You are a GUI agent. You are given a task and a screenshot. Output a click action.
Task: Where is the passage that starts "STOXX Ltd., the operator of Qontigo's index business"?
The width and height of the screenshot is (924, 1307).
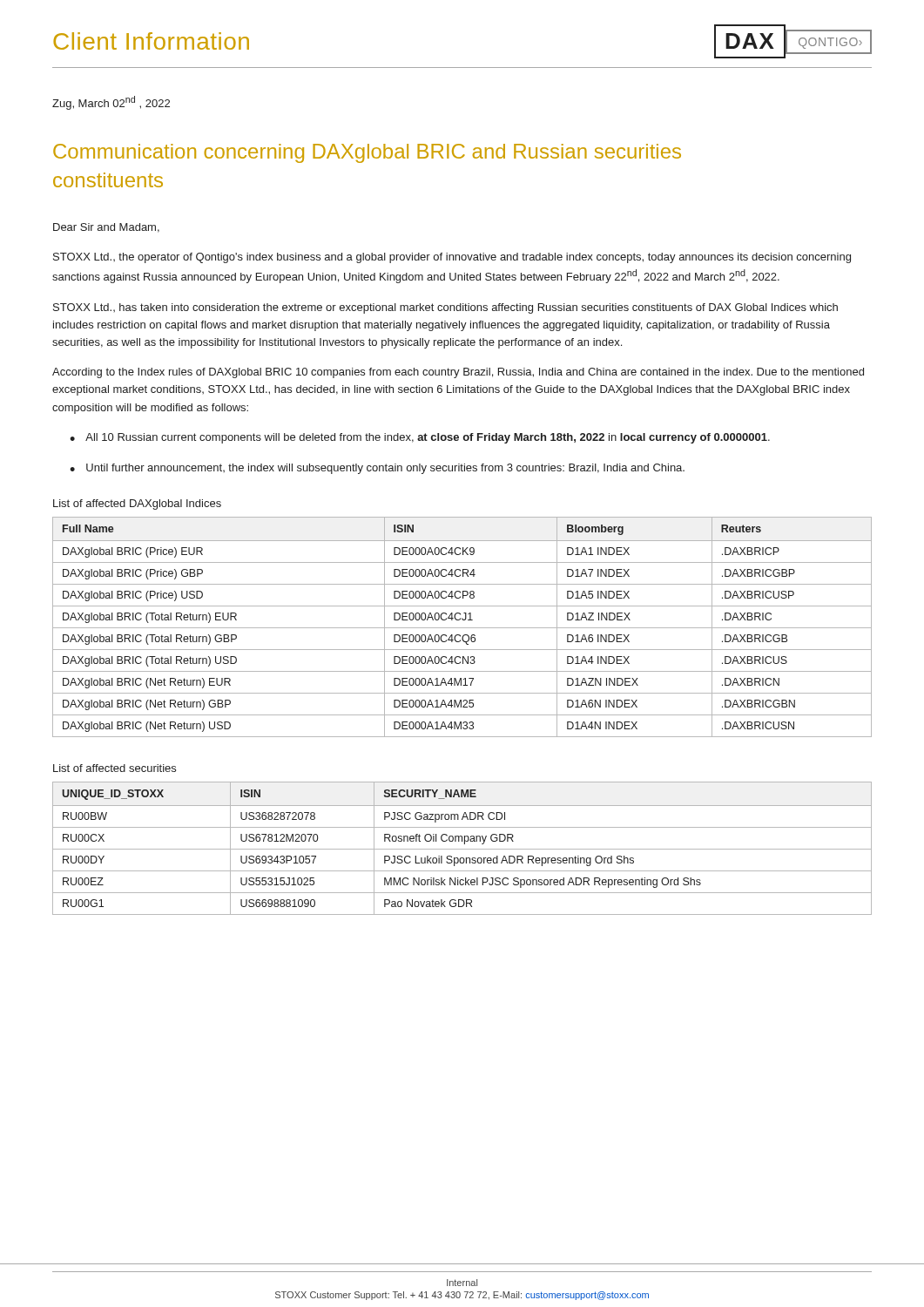click(x=452, y=267)
